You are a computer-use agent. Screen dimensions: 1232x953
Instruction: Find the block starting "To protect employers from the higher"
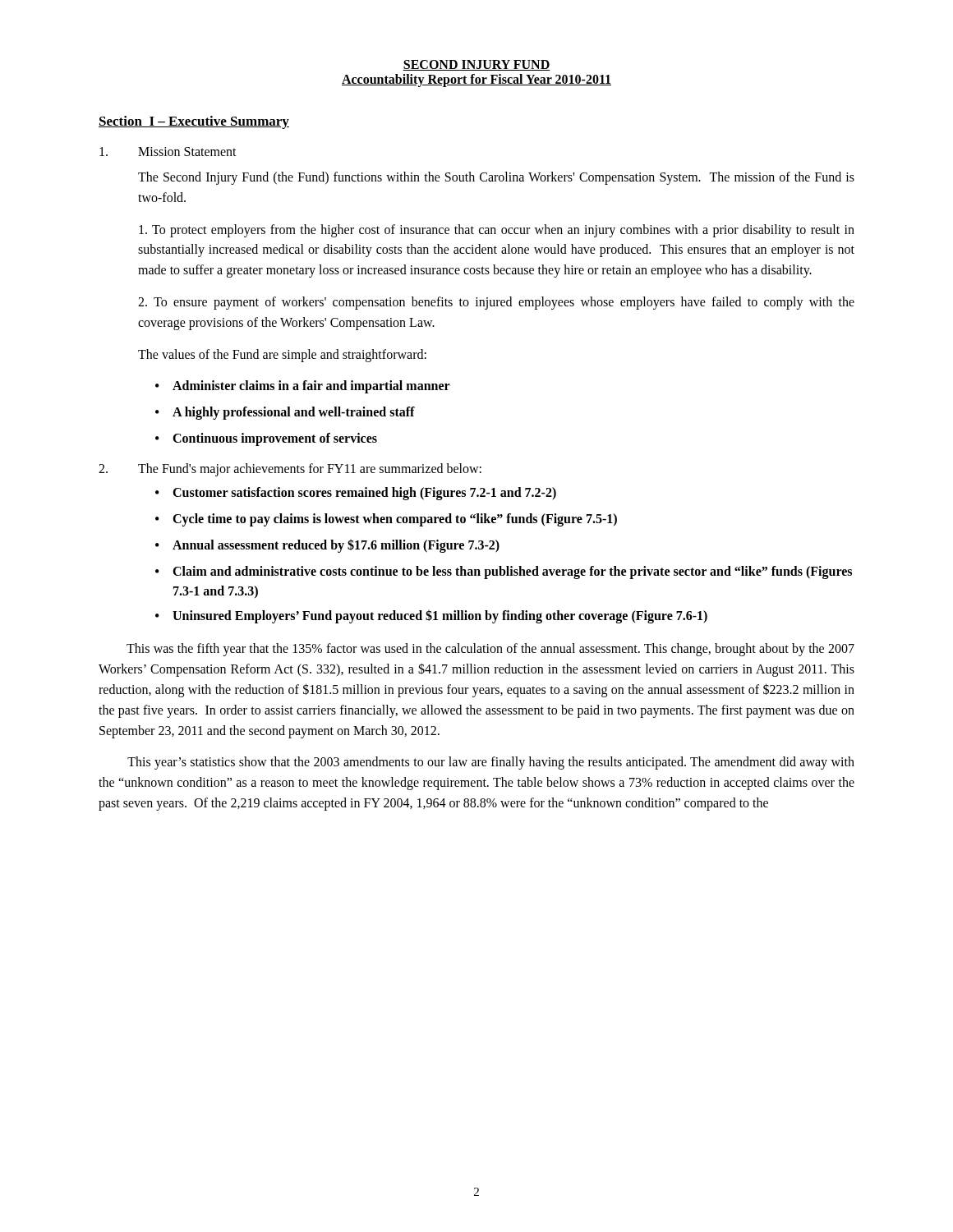[496, 250]
